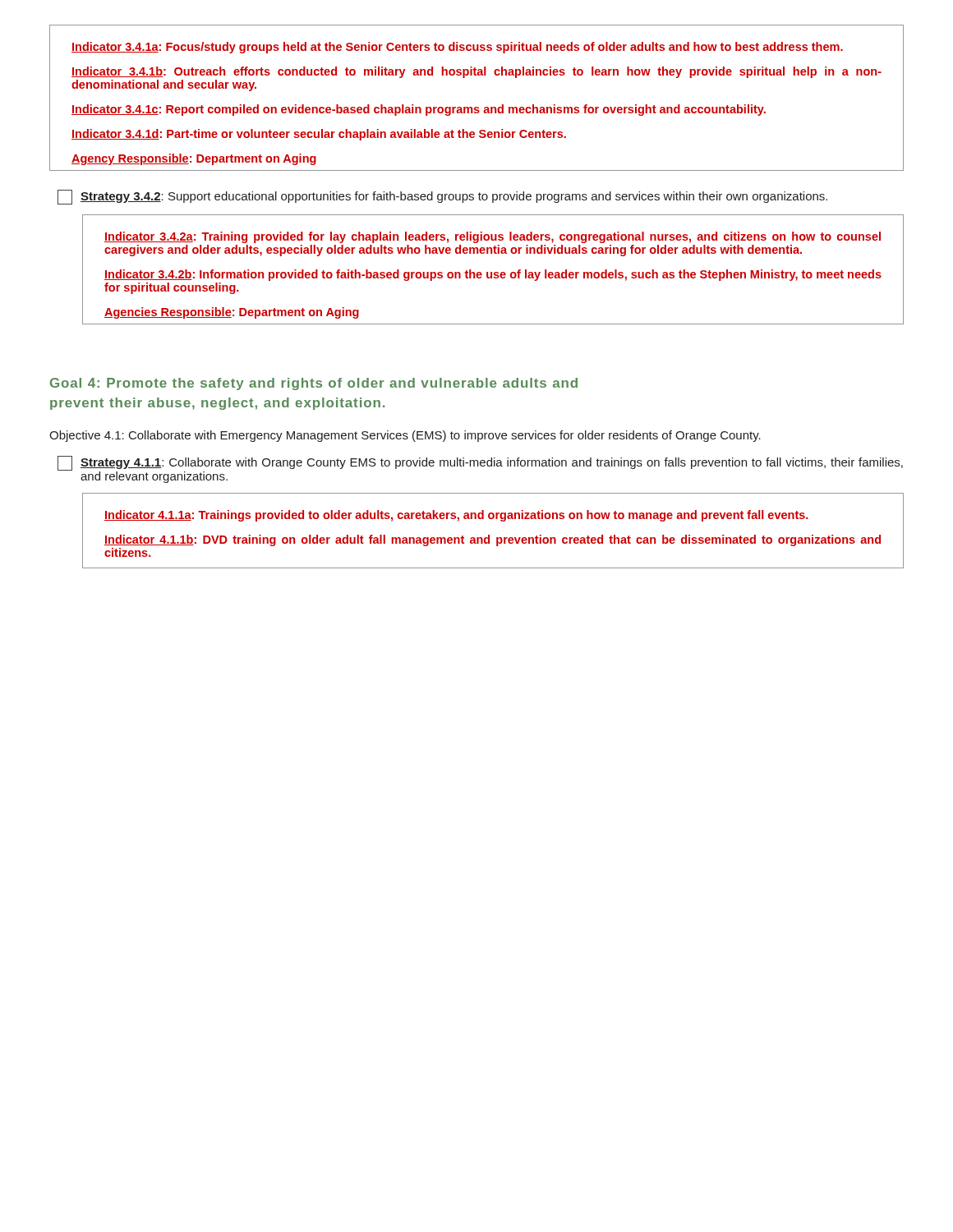Find the list item that says "Indicator 3.4.1a: Focus/study groups"
This screenshot has width=953, height=1232.
point(476,103)
